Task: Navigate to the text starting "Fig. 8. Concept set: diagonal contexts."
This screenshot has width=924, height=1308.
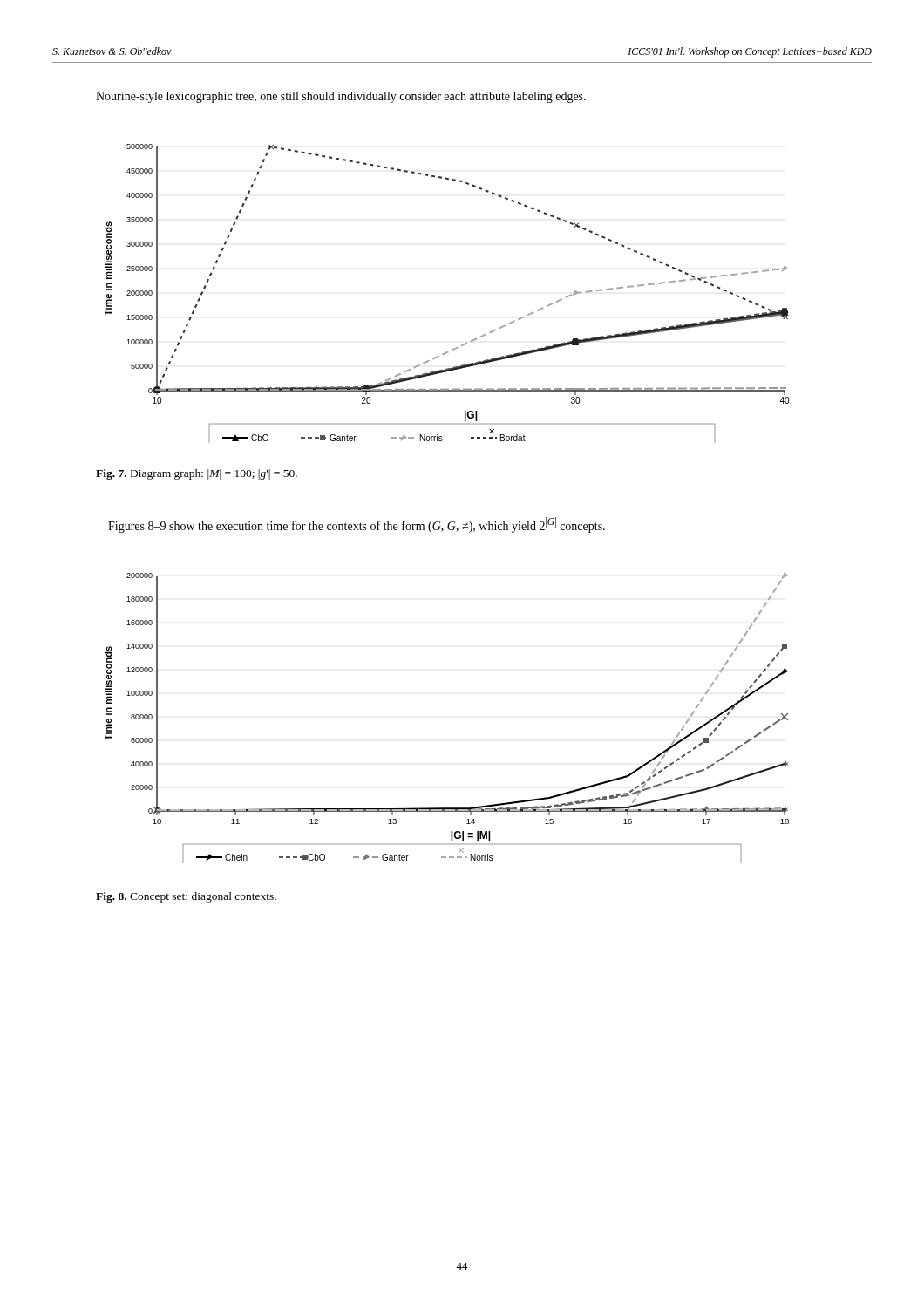Action: tap(186, 896)
